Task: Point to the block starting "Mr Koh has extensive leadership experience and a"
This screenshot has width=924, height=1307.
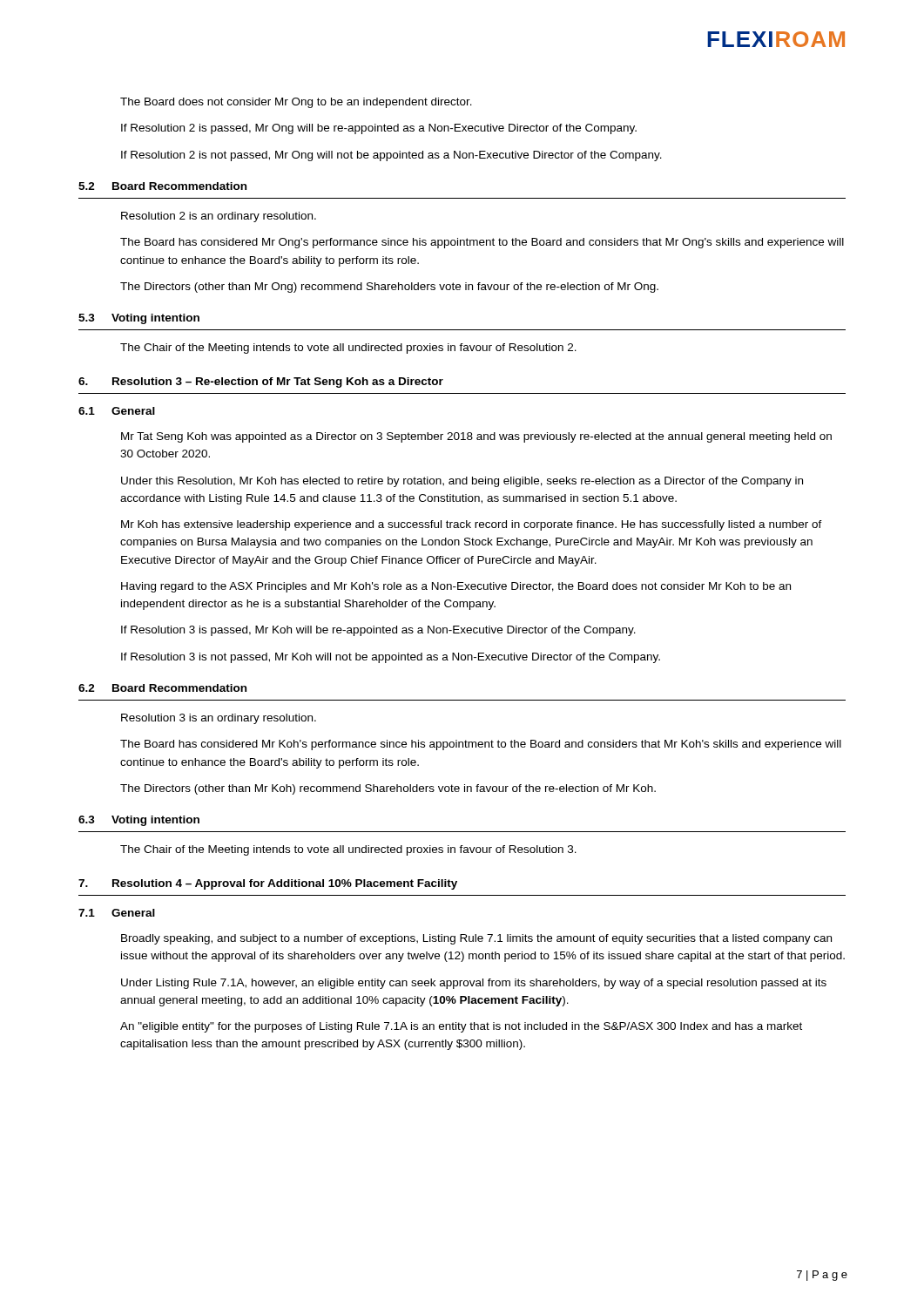Action: click(471, 542)
